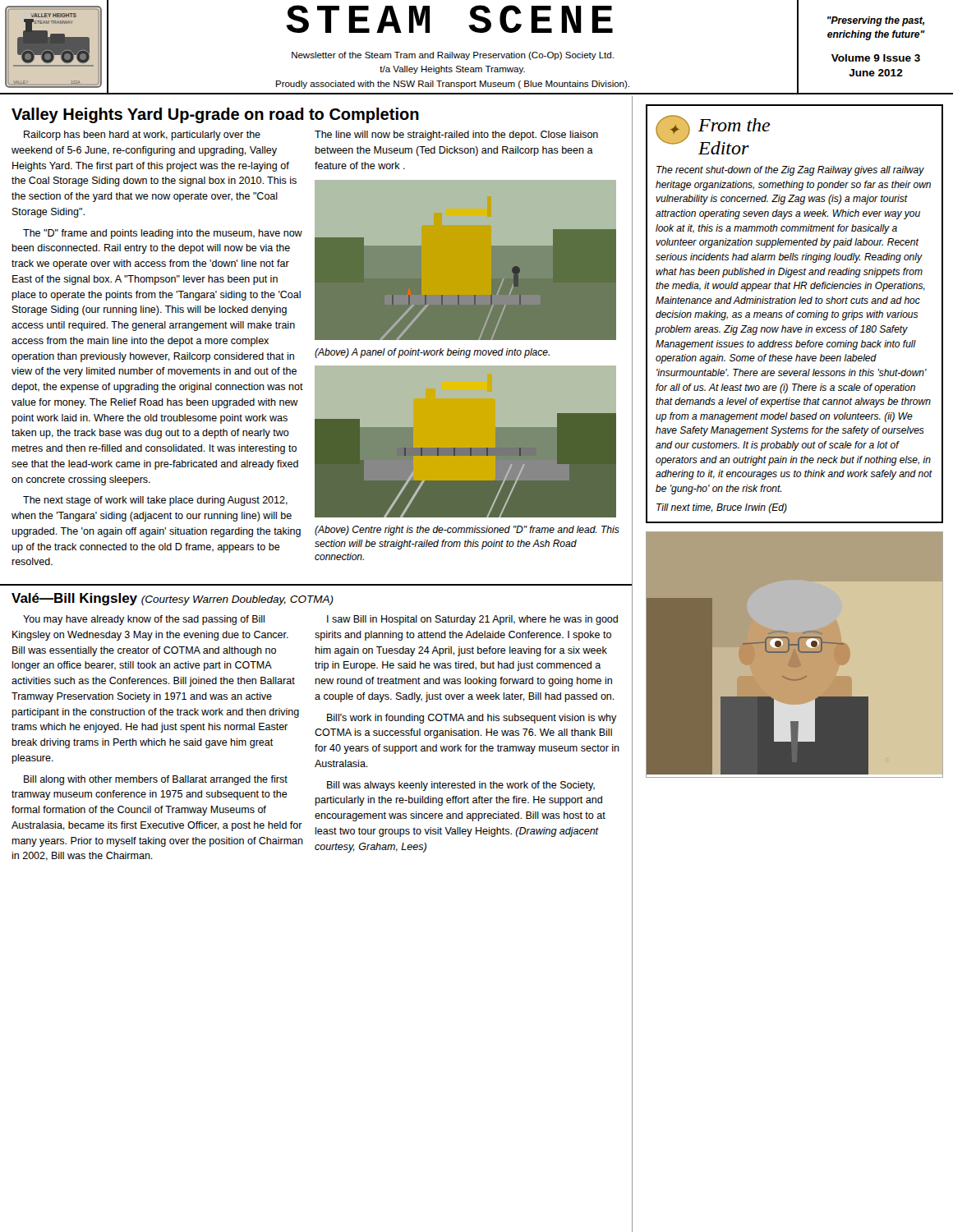Locate the passage starting "(Above) A panel of point-work being moved"
The width and height of the screenshot is (953, 1232).
433,353
